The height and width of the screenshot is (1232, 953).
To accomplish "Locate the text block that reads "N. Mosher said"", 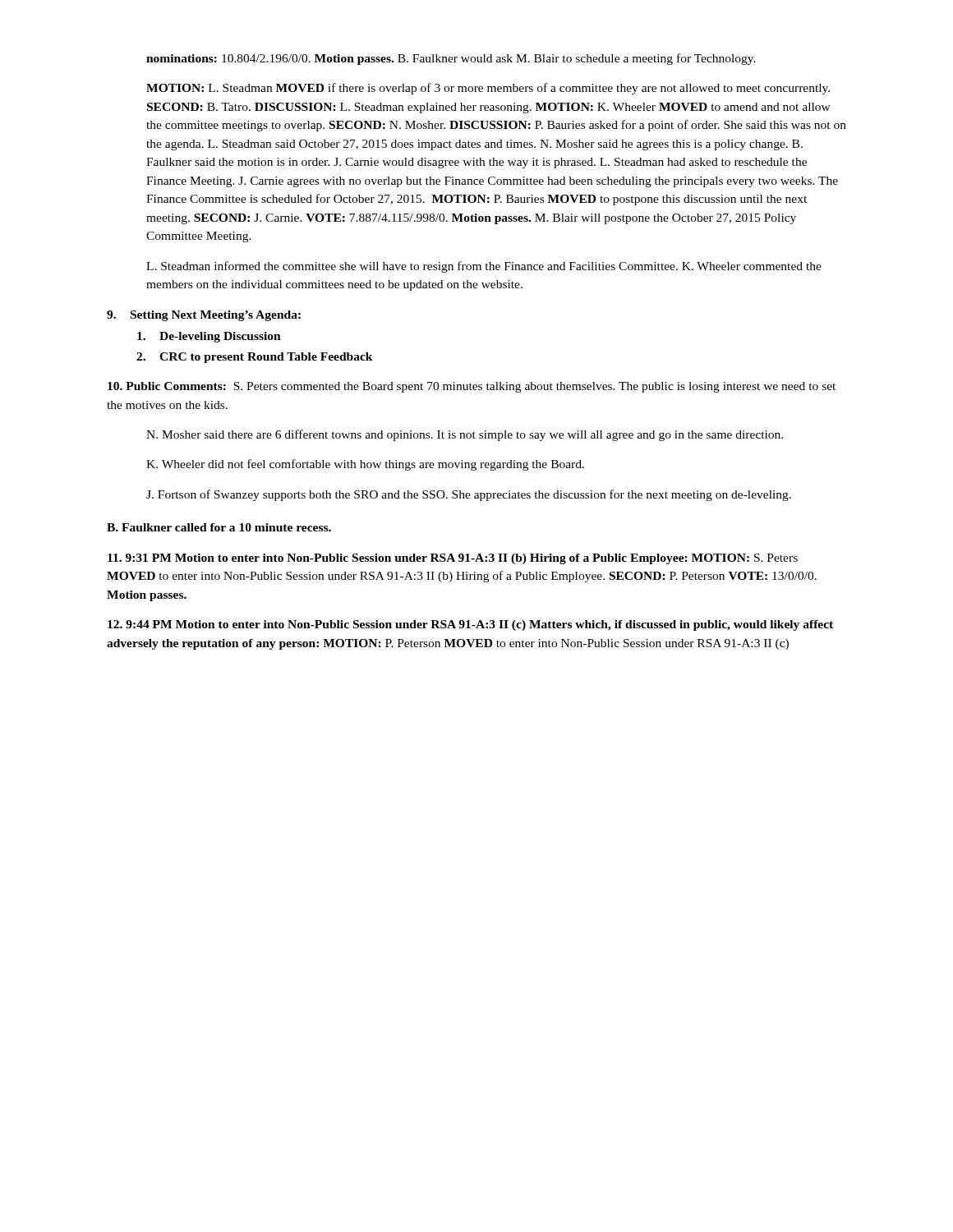I will coord(465,434).
